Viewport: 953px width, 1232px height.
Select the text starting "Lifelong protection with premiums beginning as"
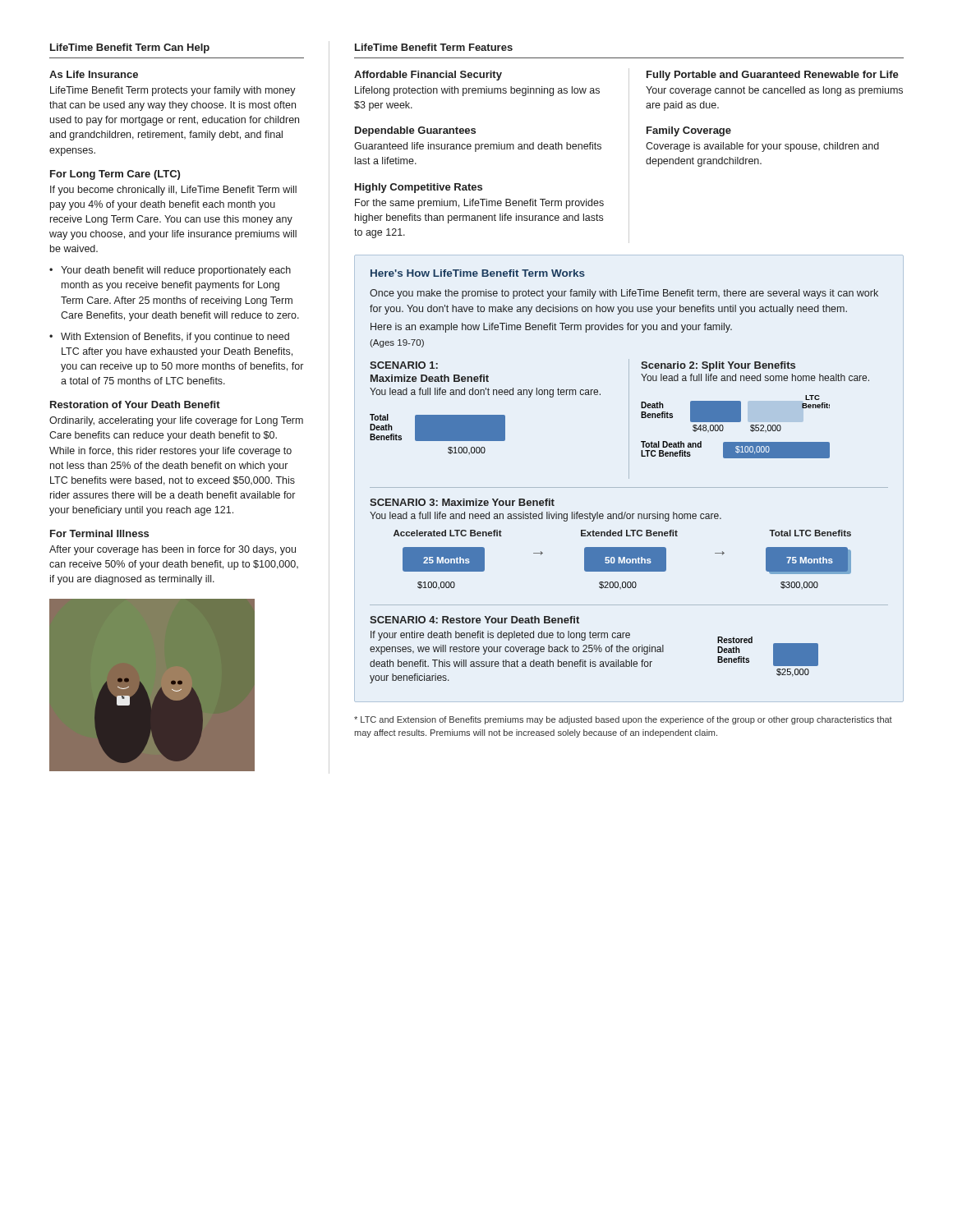click(x=477, y=98)
